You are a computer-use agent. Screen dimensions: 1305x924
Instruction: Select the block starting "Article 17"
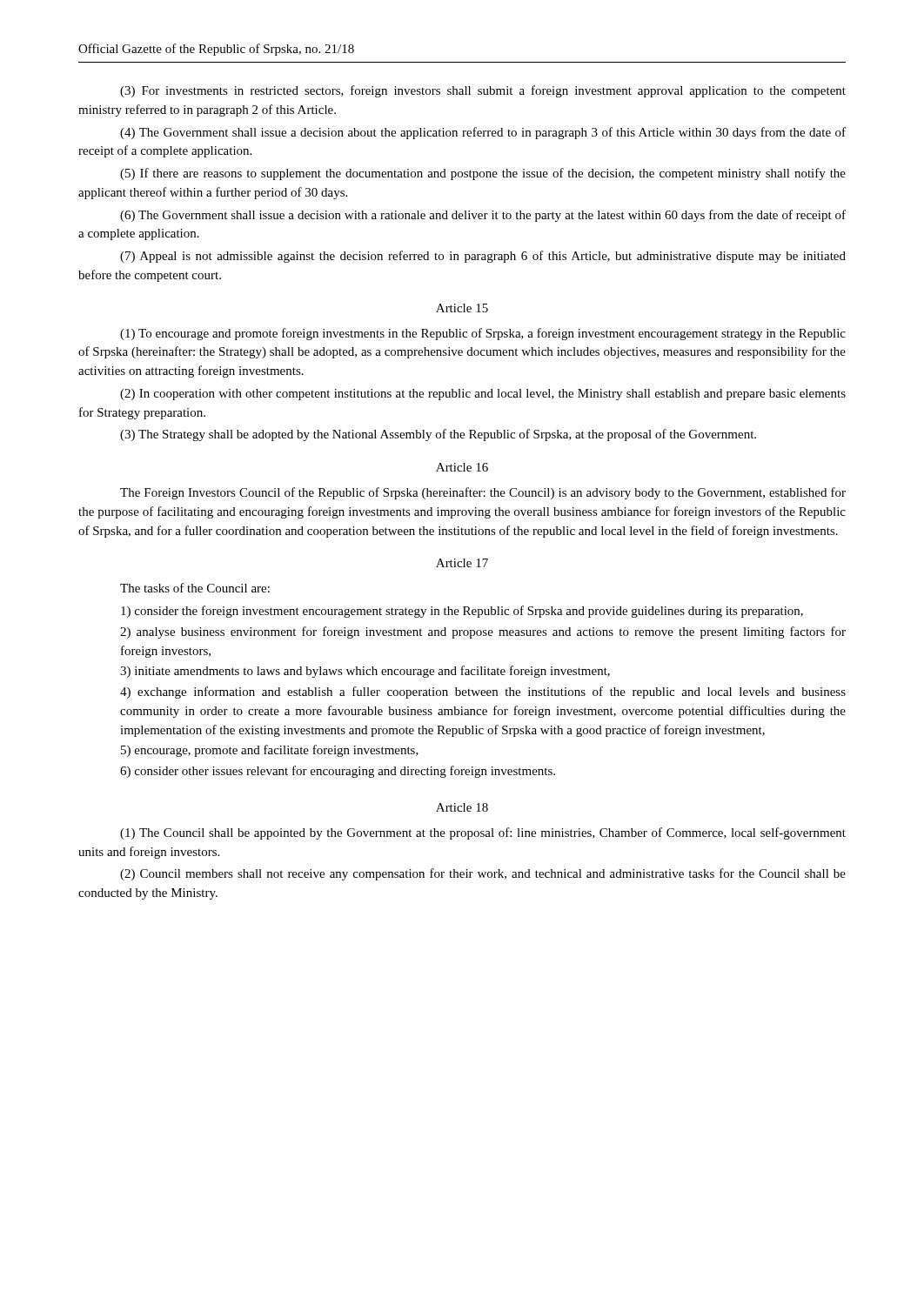(462, 563)
